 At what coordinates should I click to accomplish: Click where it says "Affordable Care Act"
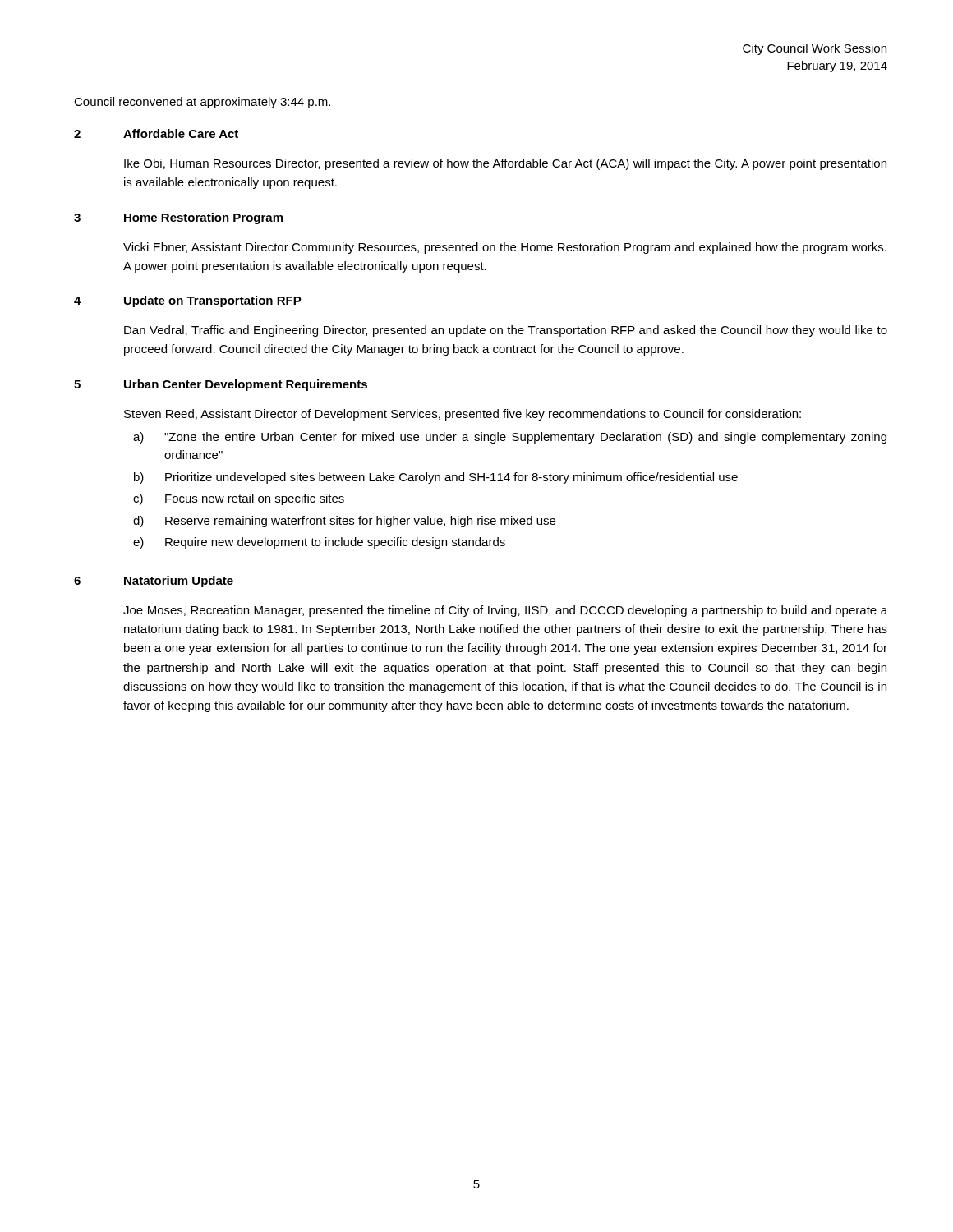[x=181, y=133]
